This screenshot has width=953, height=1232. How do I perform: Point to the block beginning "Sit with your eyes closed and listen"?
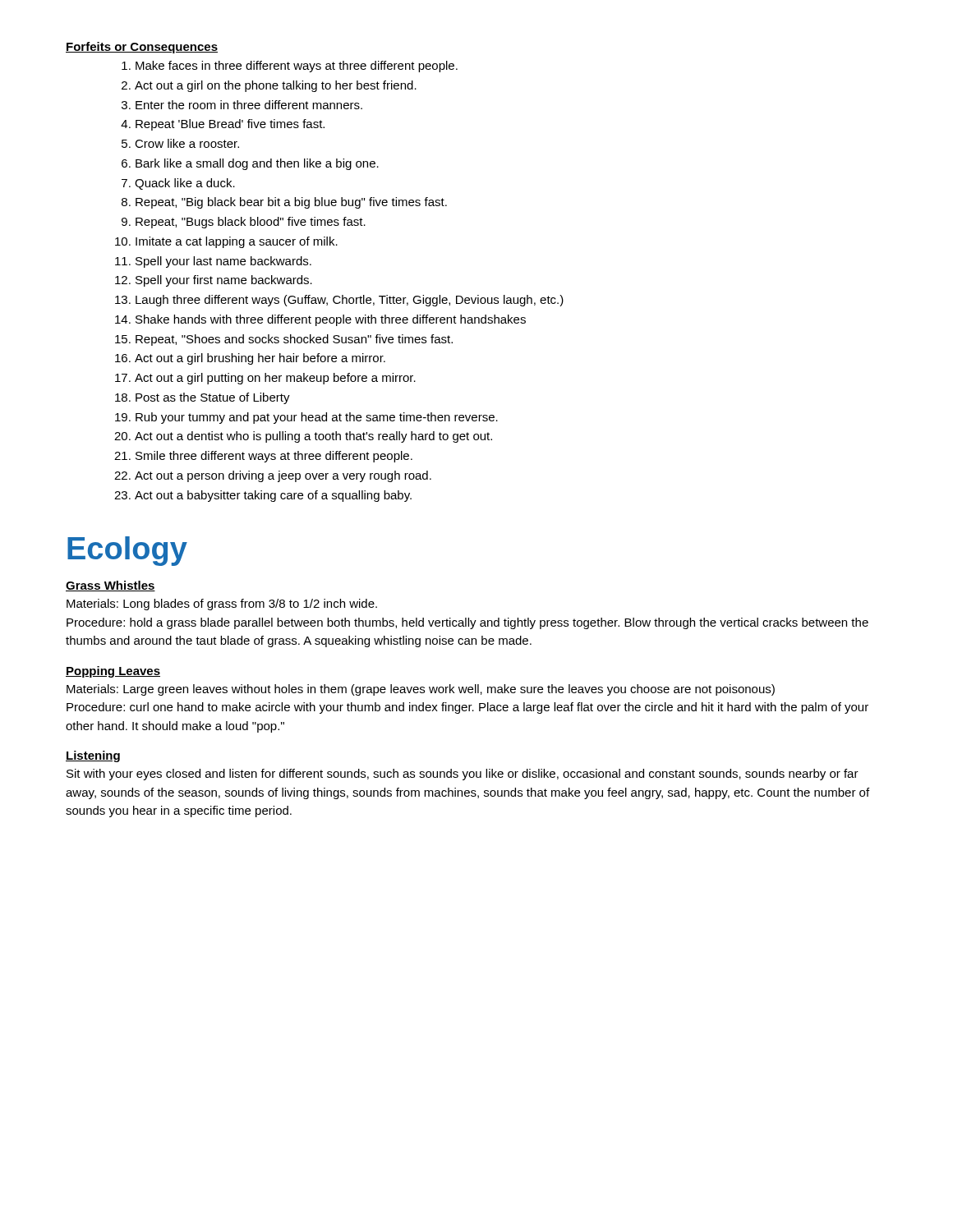tap(467, 792)
